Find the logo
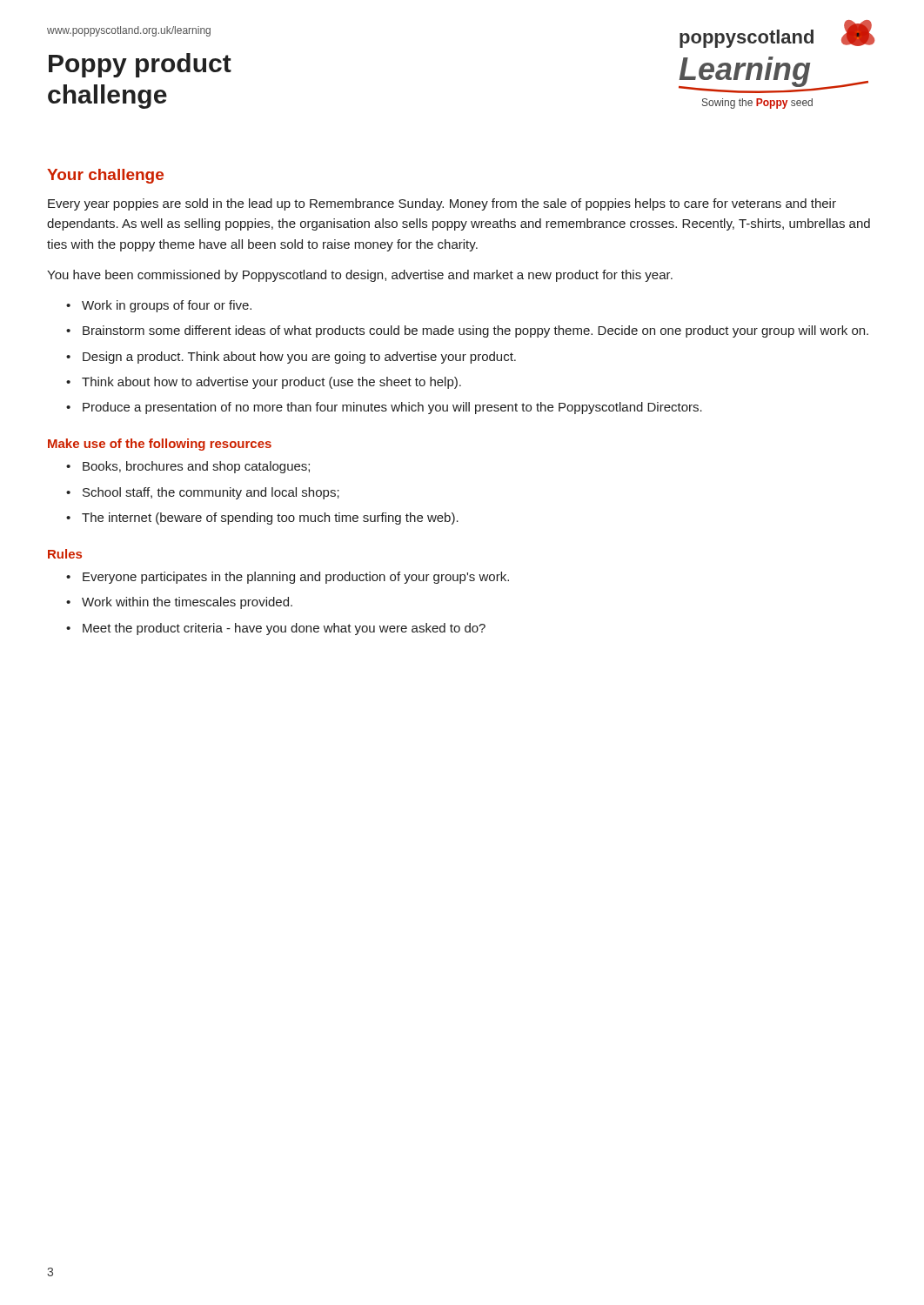Viewport: 924px width, 1305px height. pyautogui.click(x=777, y=67)
